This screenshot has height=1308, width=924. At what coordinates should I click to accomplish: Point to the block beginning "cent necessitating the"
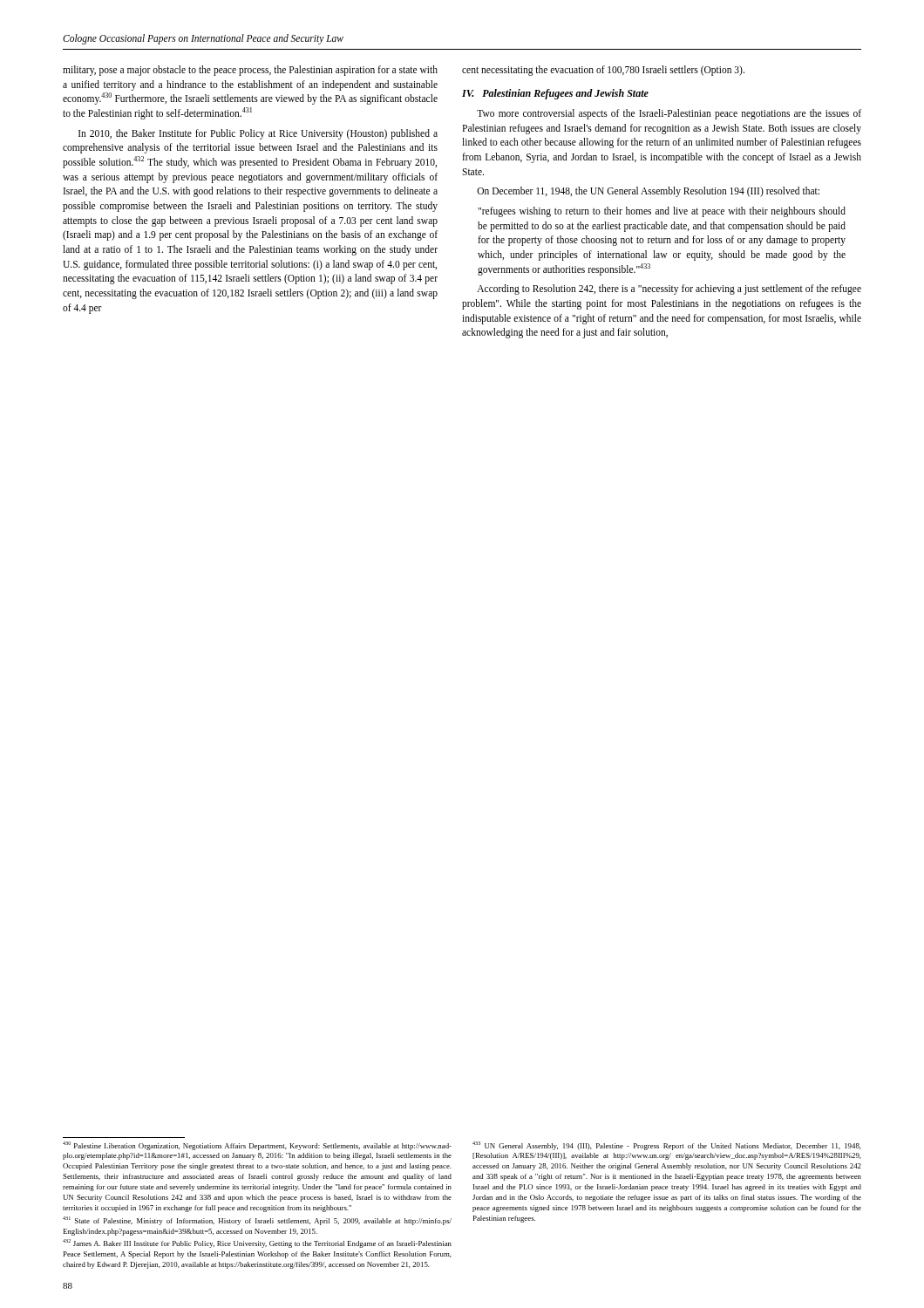[x=662, y=70]
